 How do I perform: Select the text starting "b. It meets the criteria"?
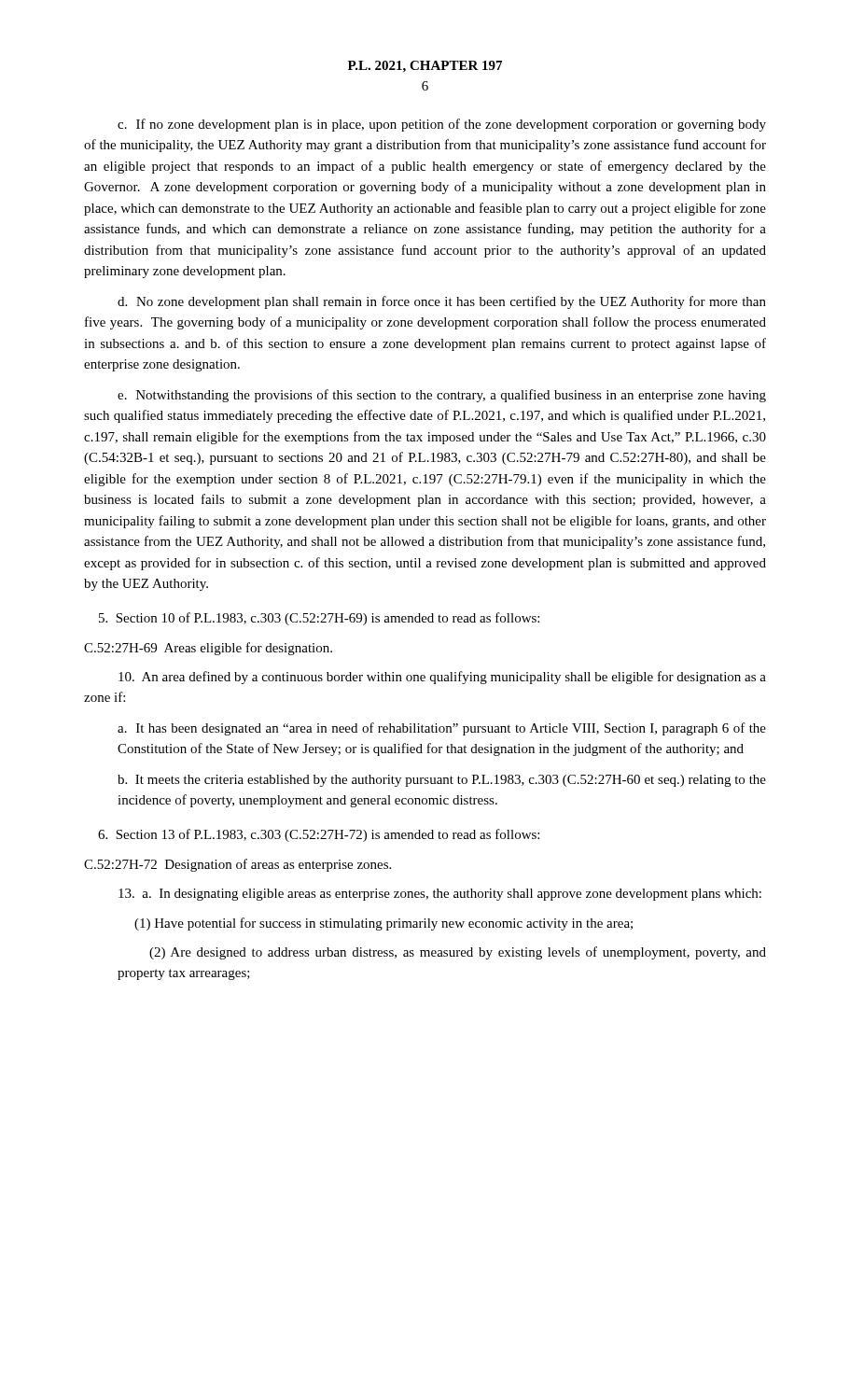point(442,790)
